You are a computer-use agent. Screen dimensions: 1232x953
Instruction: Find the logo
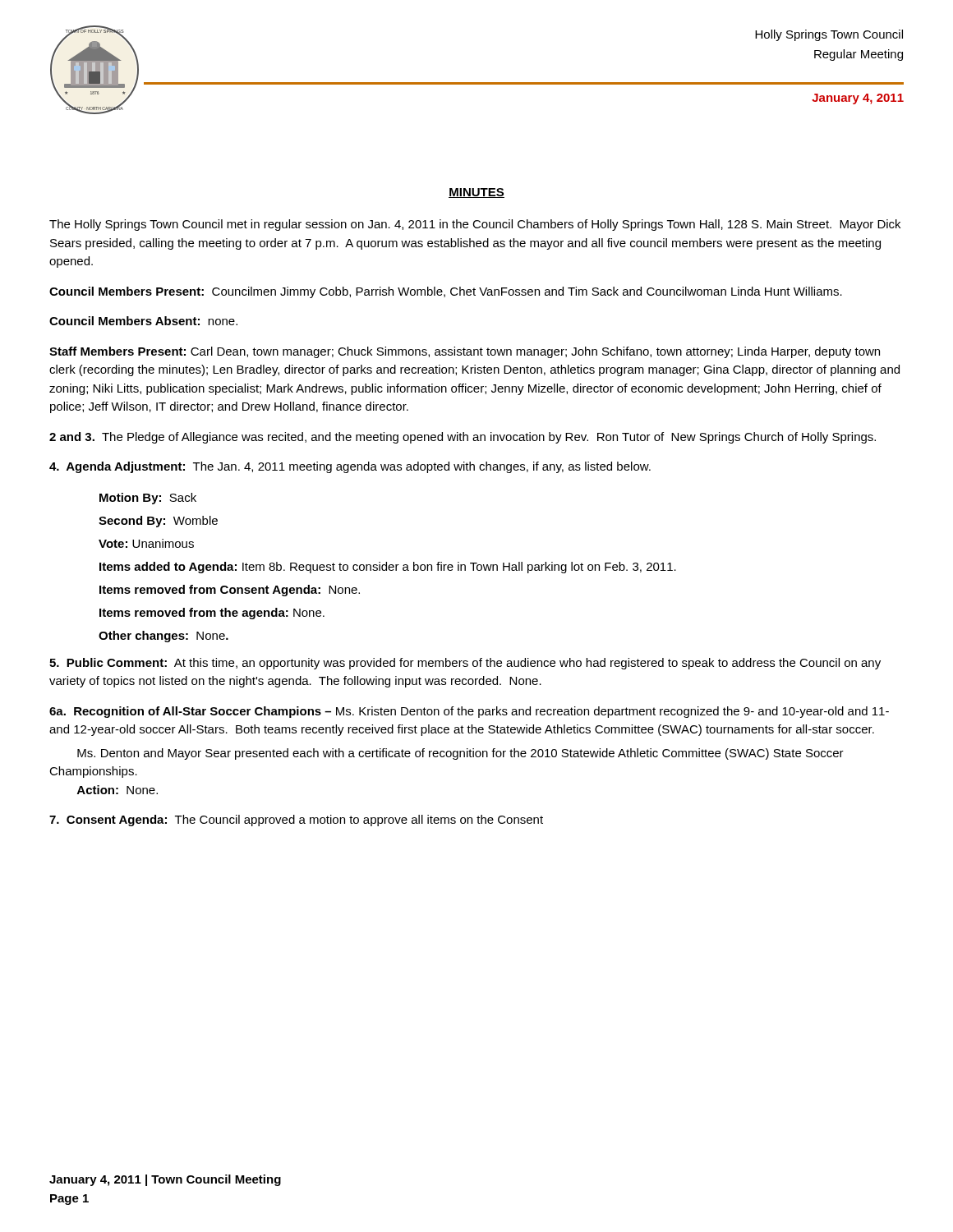94,70
